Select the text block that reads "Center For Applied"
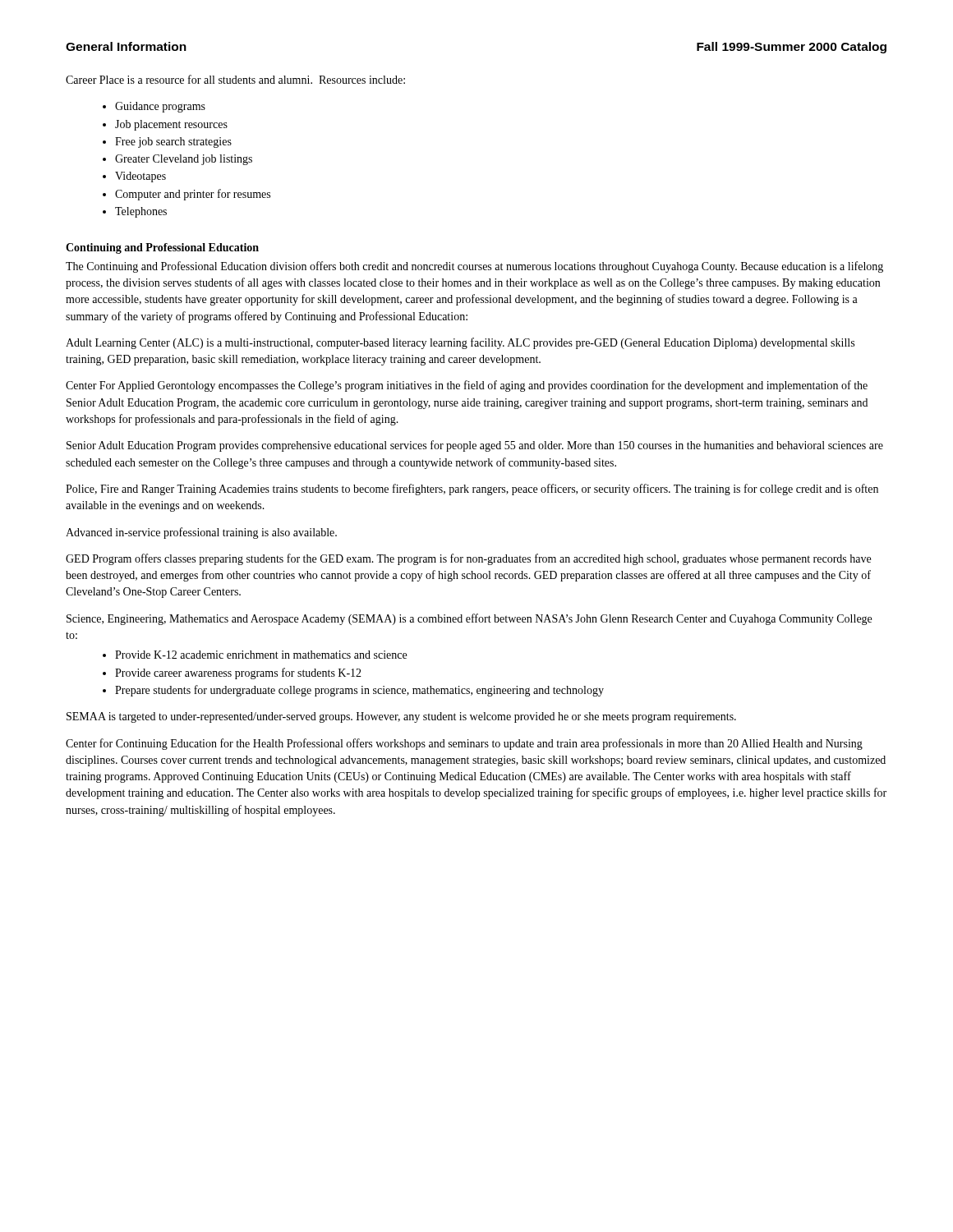953x1232 pixels. (467, 403)
